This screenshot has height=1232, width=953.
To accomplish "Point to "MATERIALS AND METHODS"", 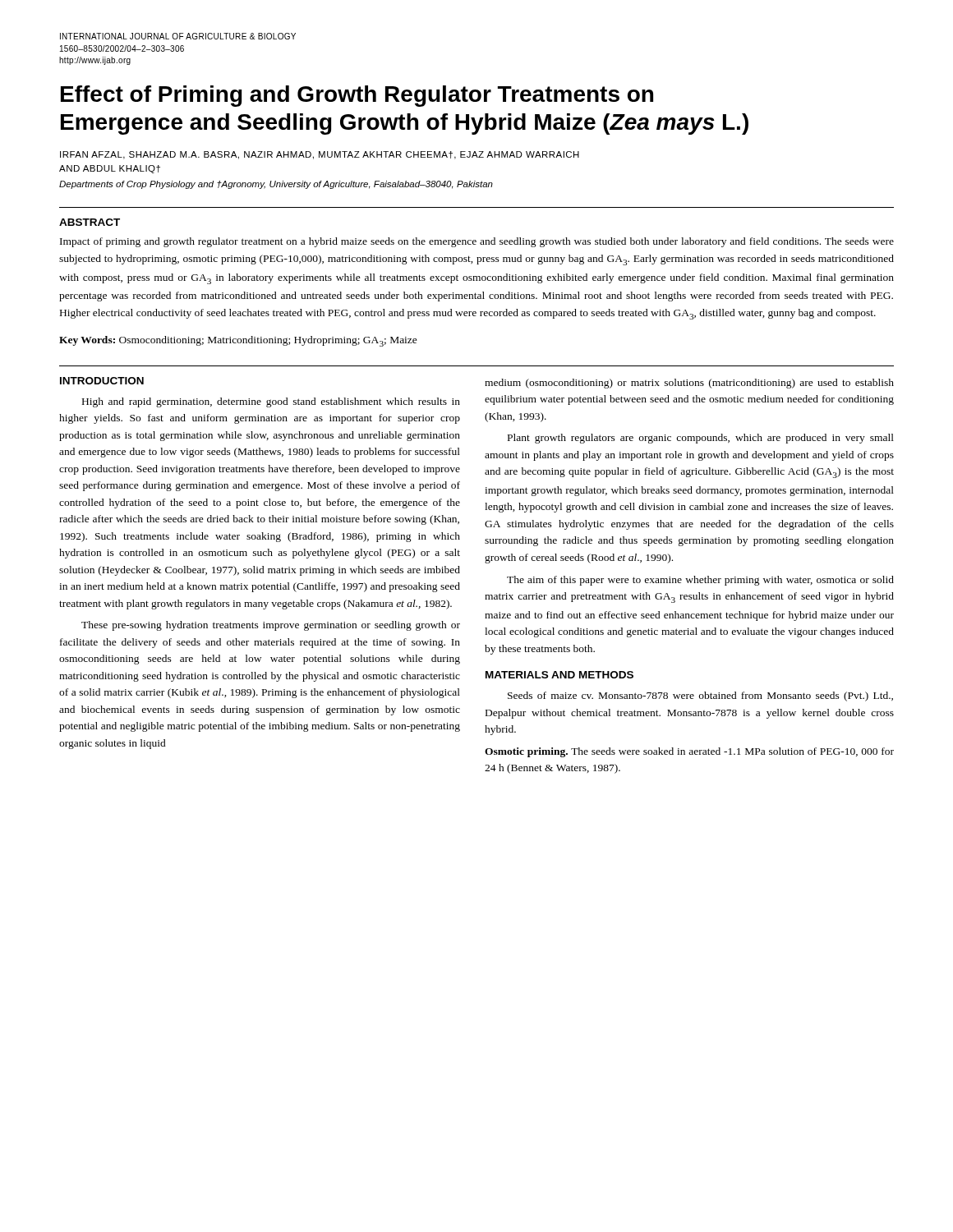I will coord(559,675).
